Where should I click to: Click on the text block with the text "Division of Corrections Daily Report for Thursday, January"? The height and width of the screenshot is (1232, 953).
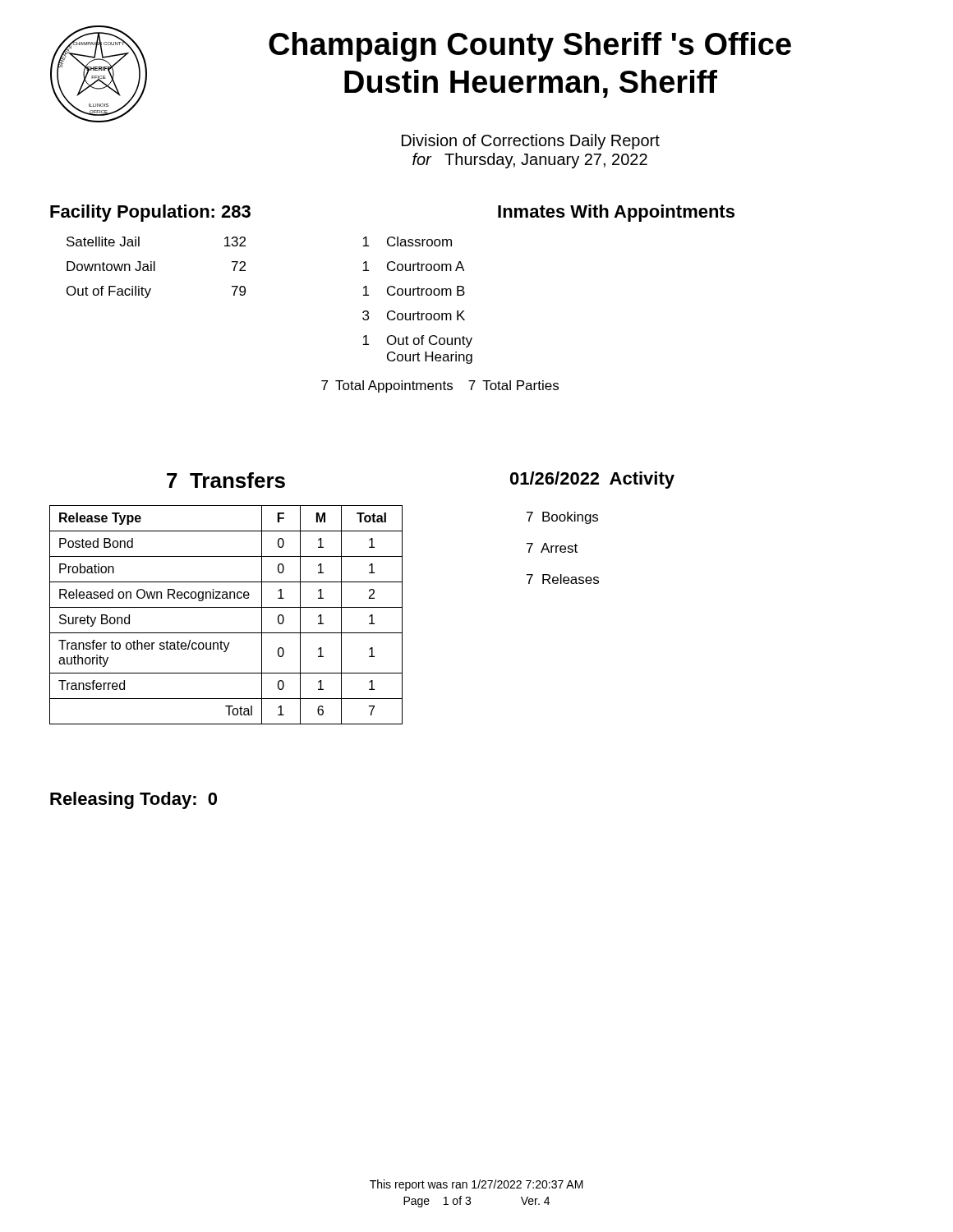(530, 150)
